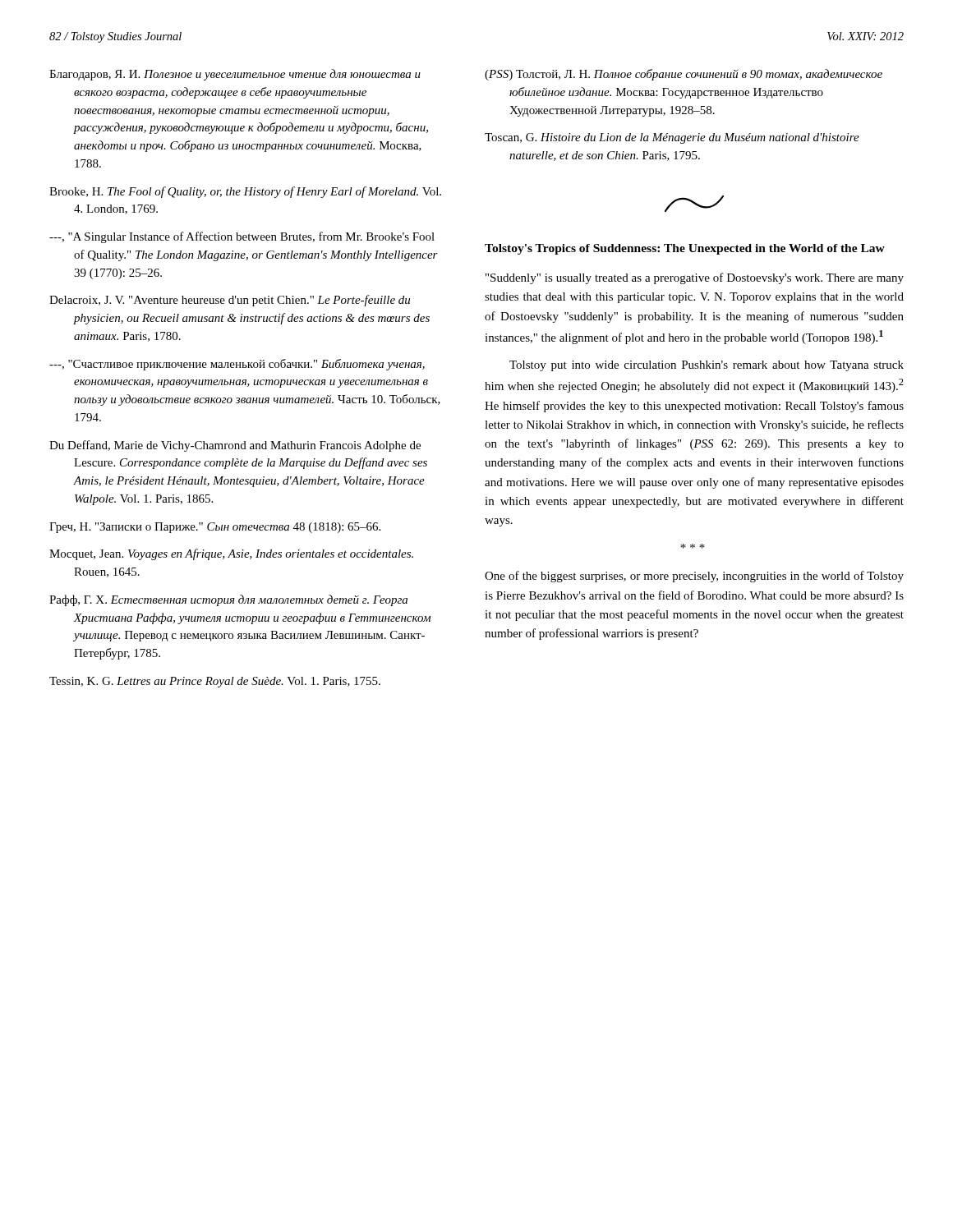Find the text block containing "One of the biggest"
Viewport: 953px width, 1232px height.
click(x=694, y=605)
